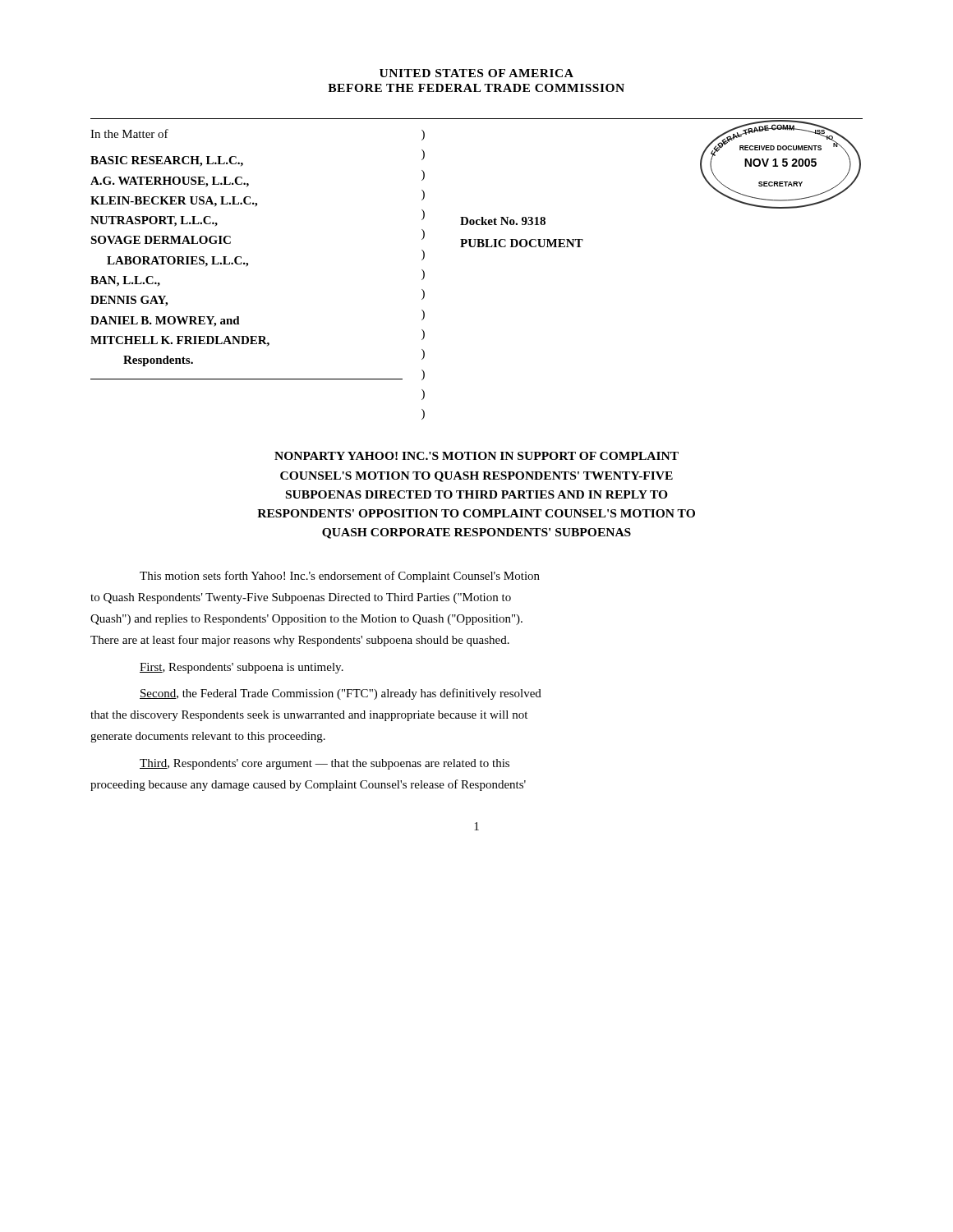953x1232 pixels.
Task: Click on the region starting "There are at least four major reasons why"
Action: 300,640
